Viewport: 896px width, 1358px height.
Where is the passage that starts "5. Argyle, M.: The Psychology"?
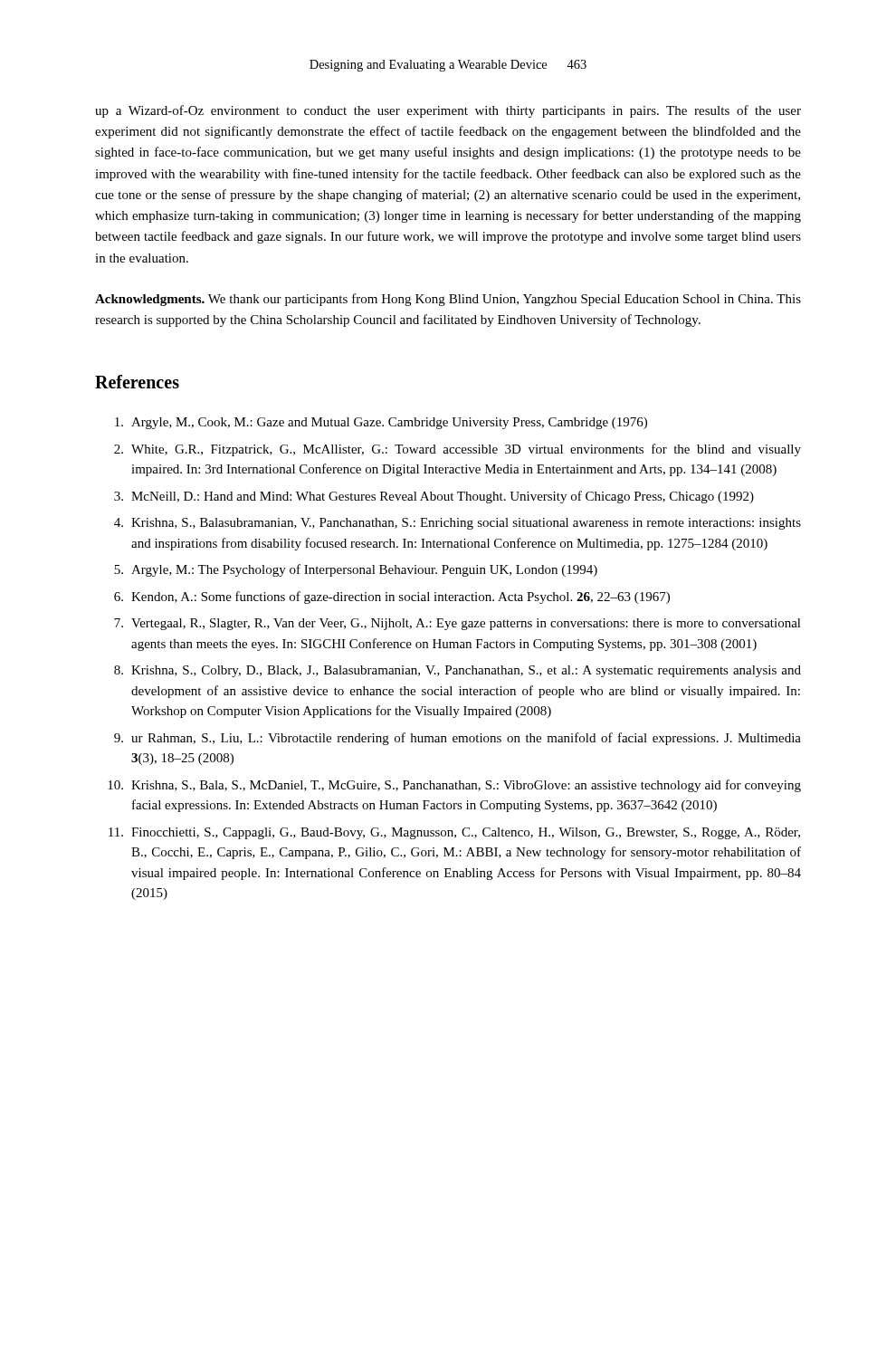pyautogui.click(x=448, y=570)
